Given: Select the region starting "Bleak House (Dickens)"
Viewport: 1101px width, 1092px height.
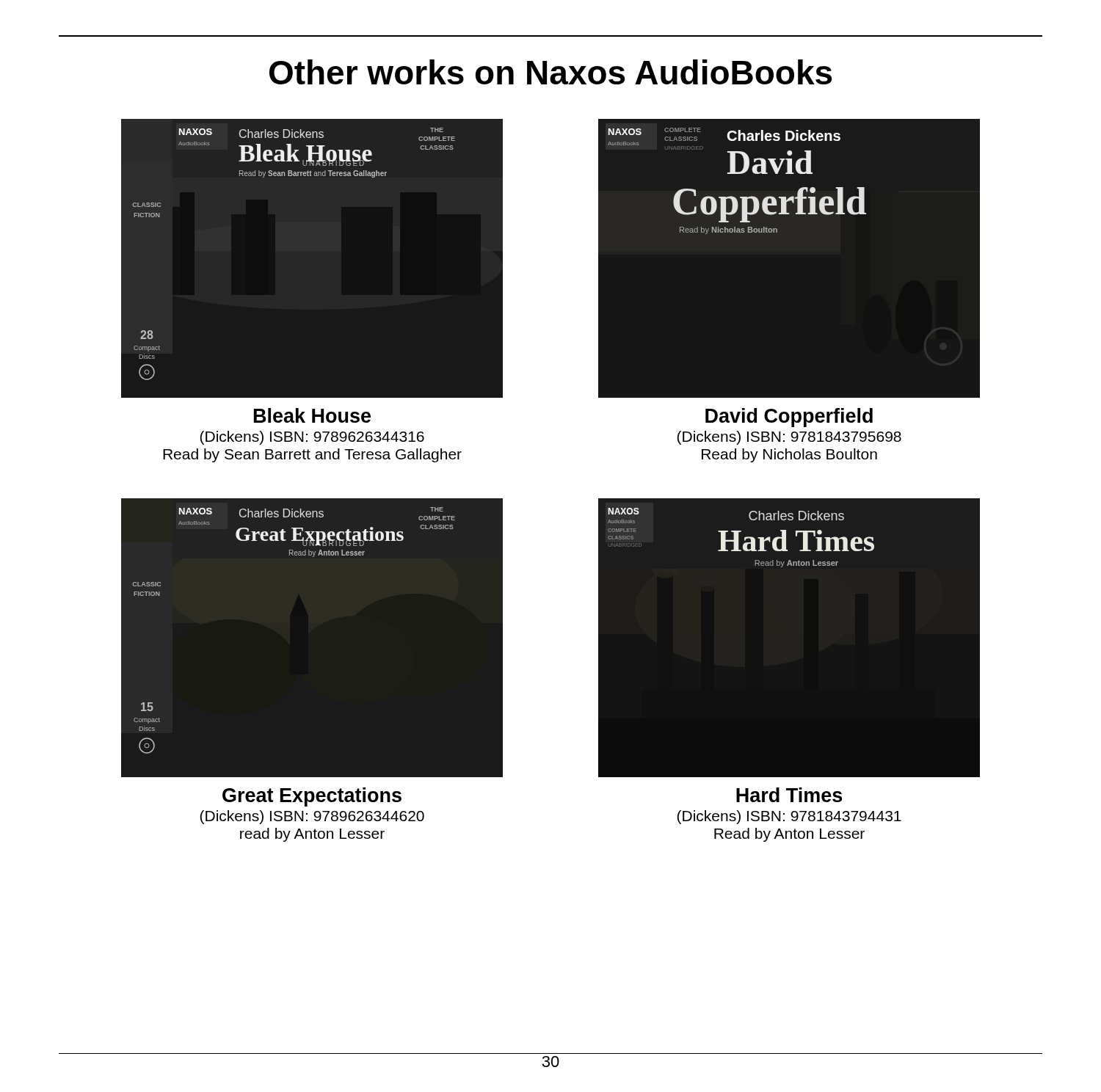Looking at the screenshot, I should point(312,434).
